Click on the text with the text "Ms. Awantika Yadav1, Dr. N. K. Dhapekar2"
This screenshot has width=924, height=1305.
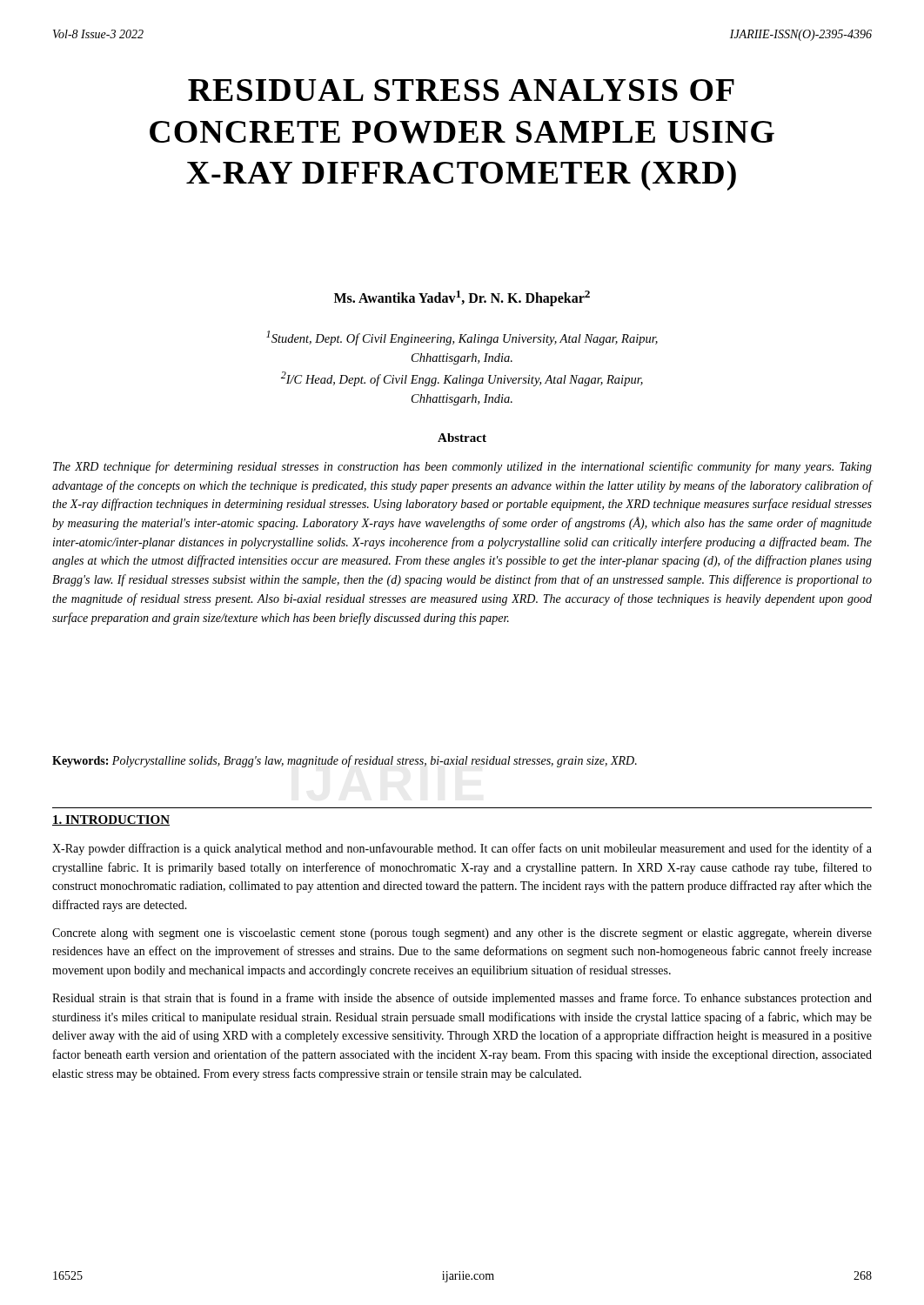(462, 297)
